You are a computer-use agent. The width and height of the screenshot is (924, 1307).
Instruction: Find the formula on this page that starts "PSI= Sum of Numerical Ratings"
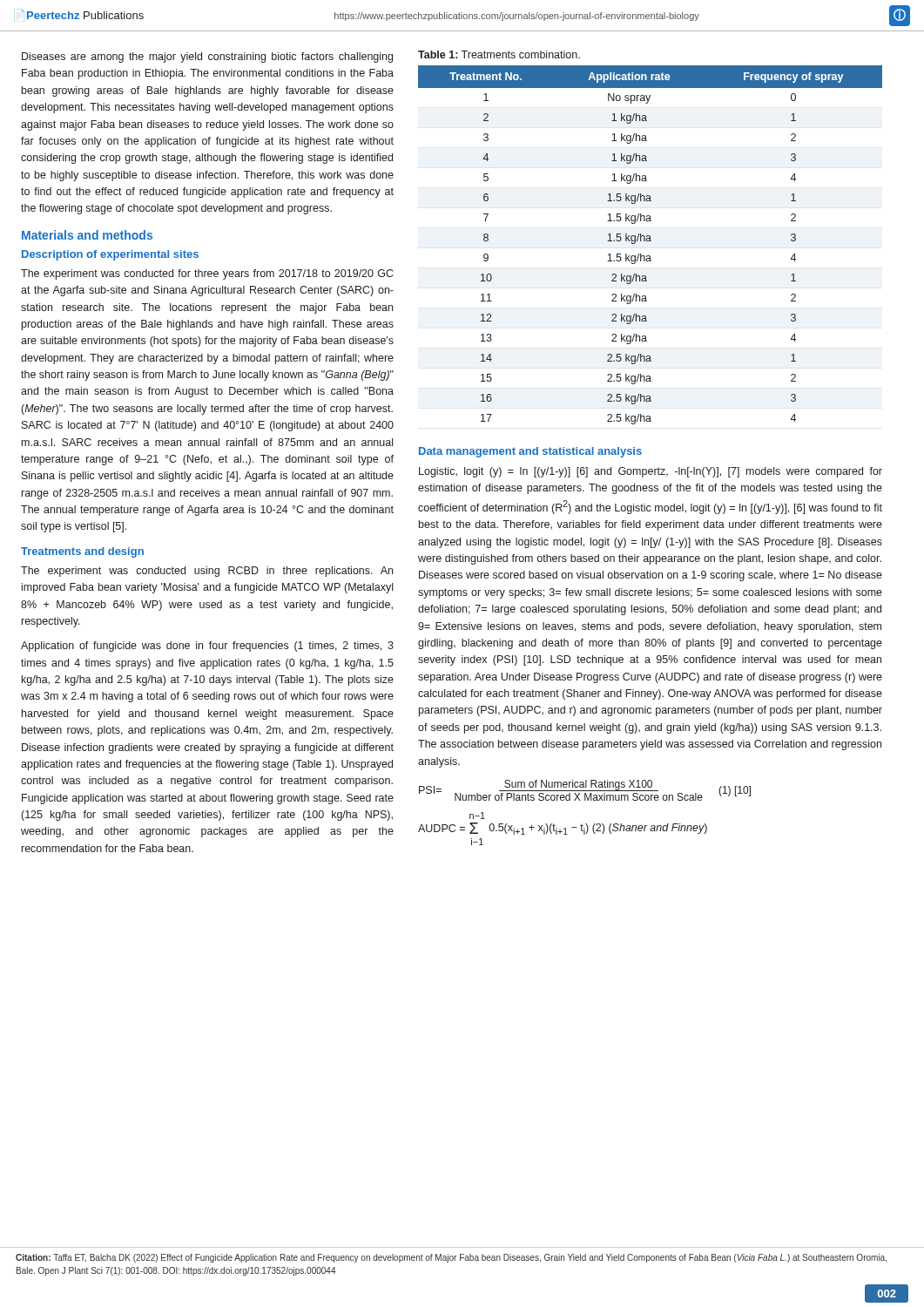tap(650, 791)
